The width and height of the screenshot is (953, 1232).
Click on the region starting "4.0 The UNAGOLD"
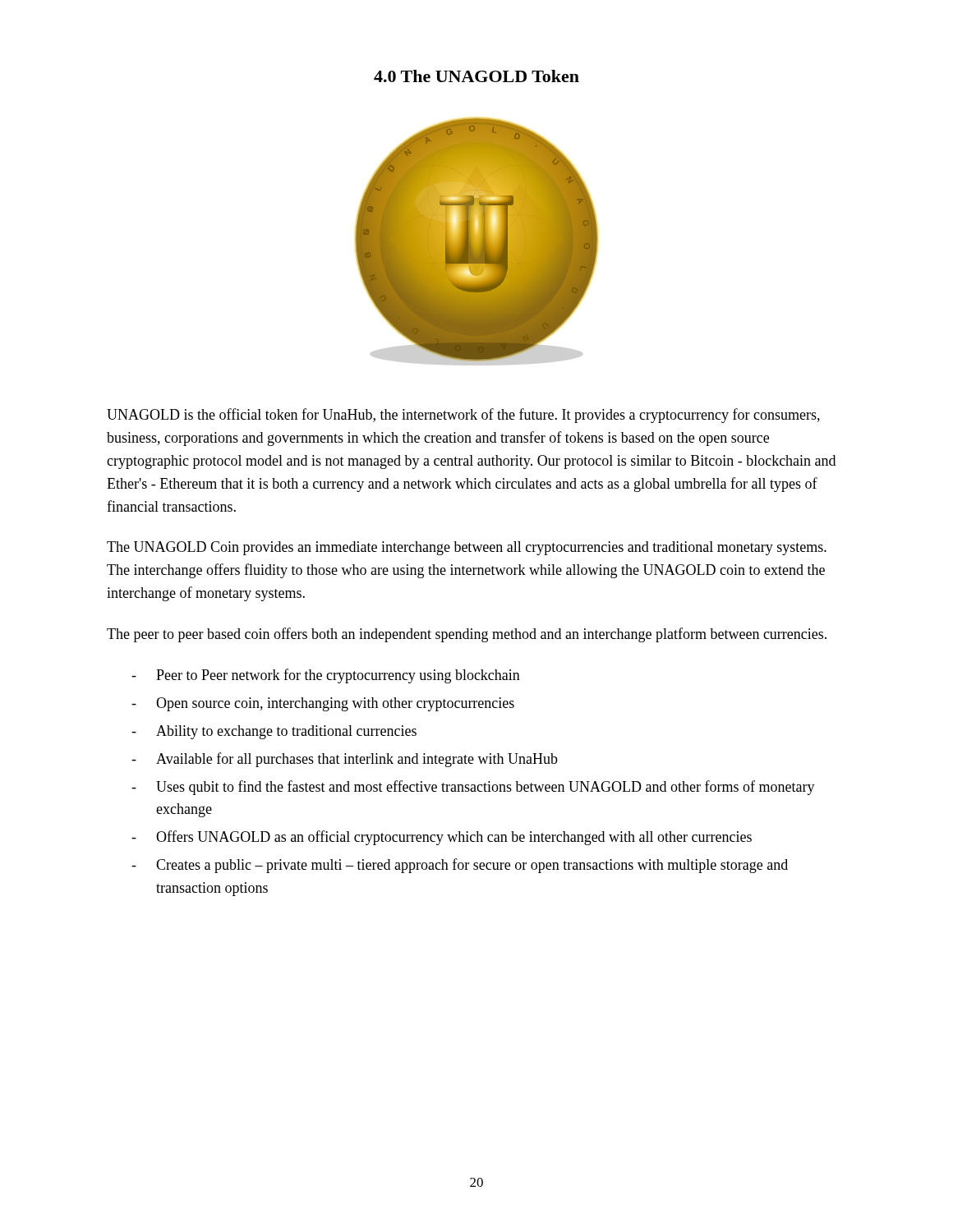476,76
